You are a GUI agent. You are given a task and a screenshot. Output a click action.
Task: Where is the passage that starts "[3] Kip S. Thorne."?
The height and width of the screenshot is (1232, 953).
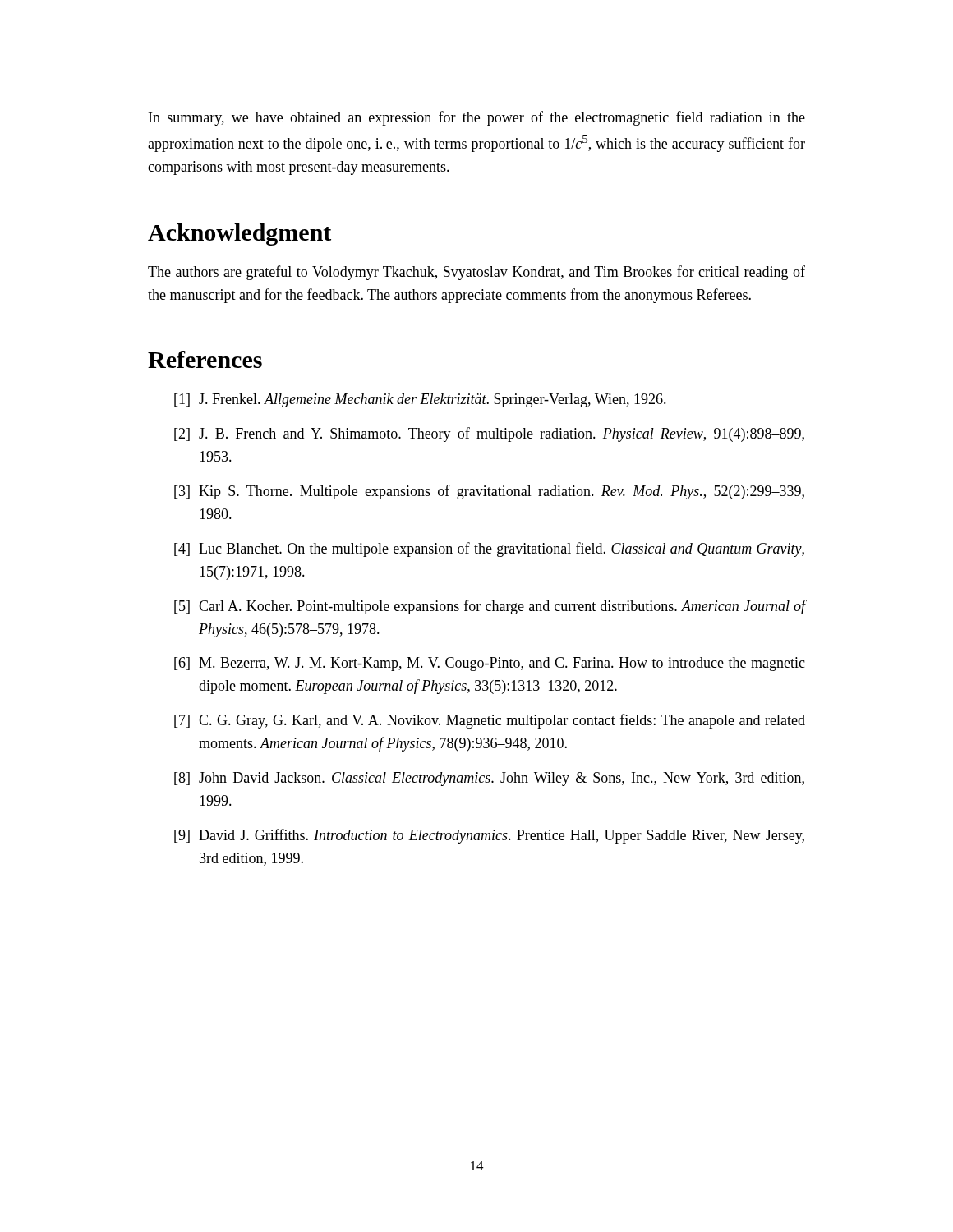coord(476,504)
